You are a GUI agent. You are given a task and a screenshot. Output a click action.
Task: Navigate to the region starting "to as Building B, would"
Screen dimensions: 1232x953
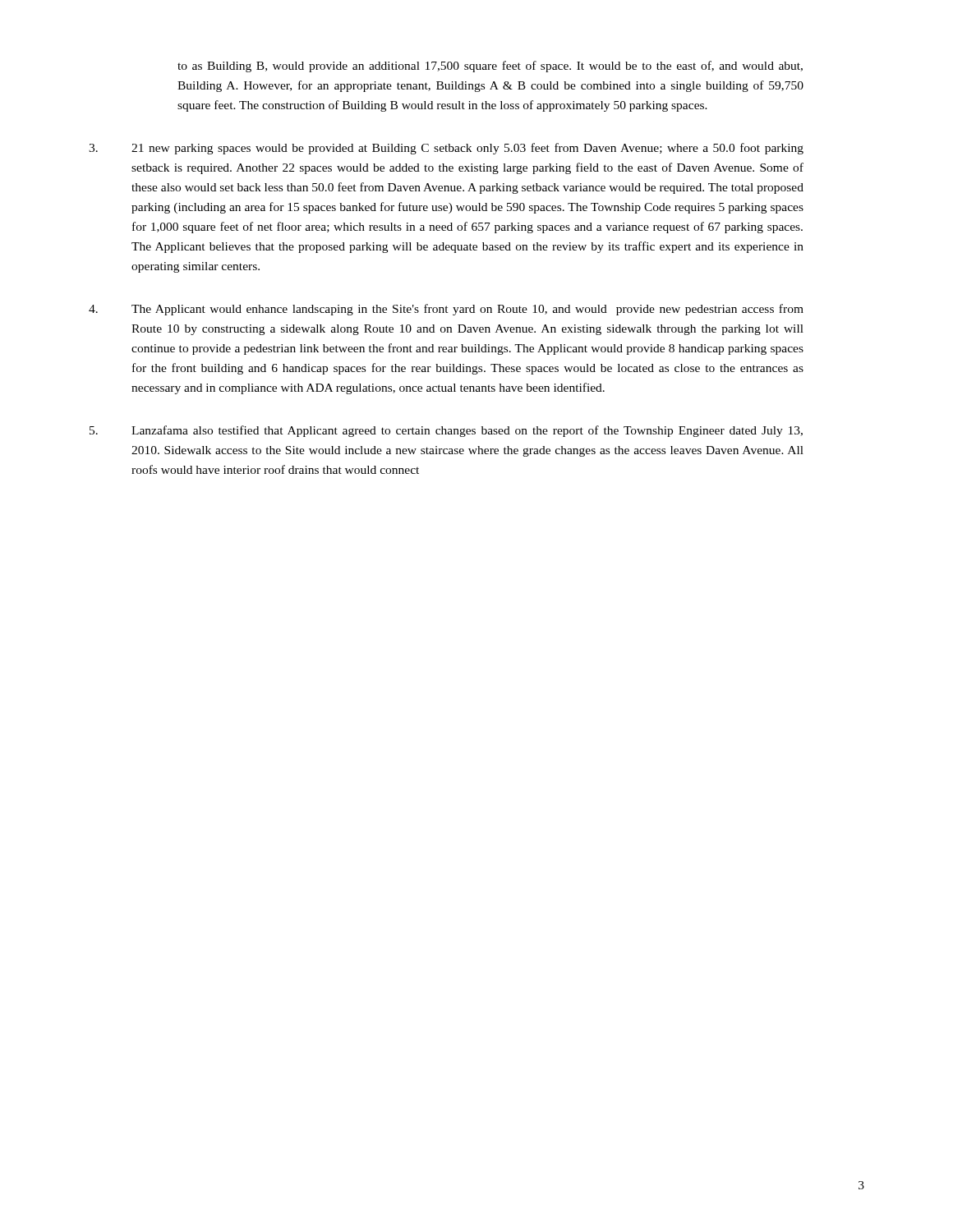point(490,85)
